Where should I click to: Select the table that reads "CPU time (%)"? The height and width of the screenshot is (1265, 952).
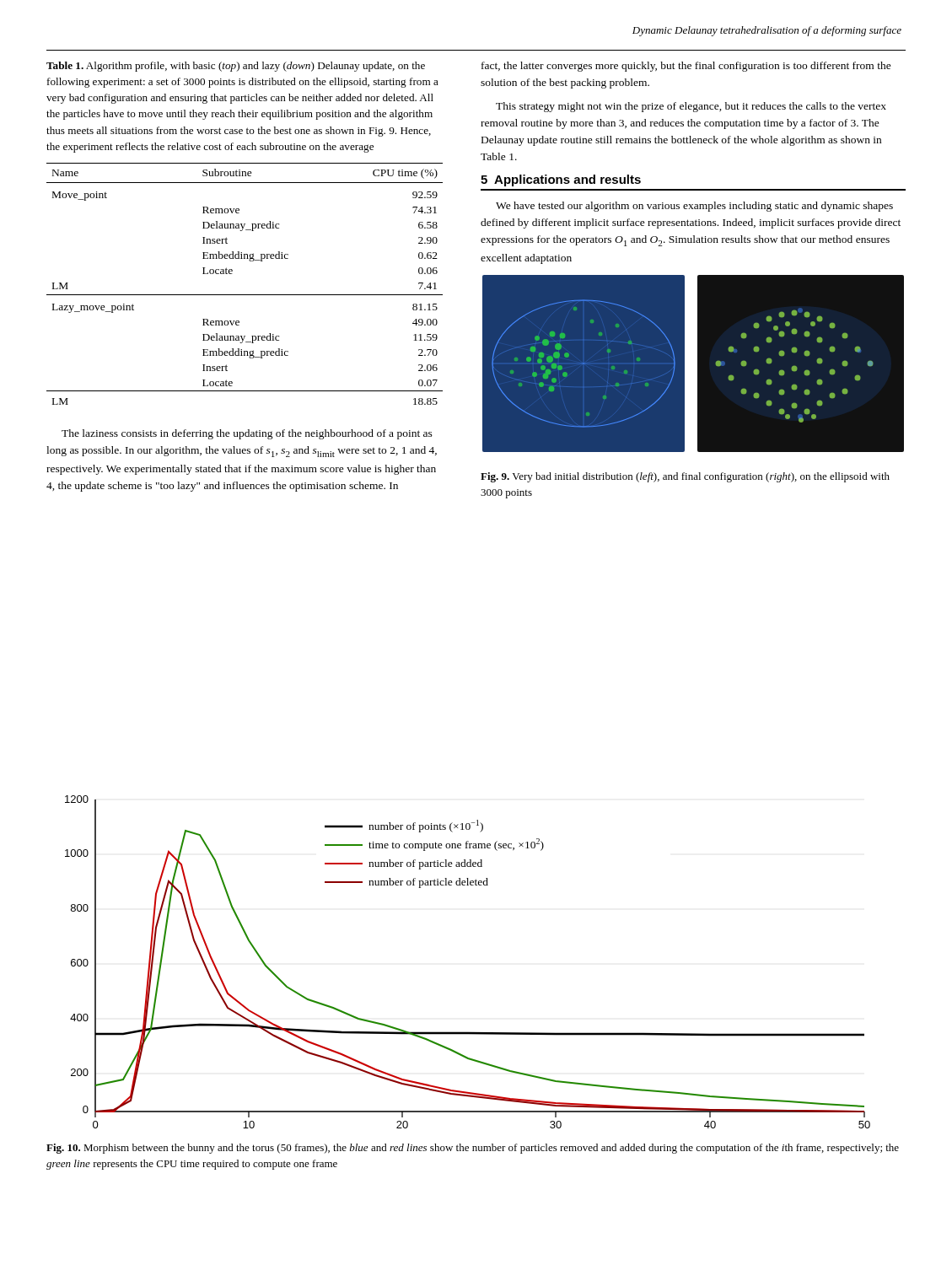click(x=245, y=286)
